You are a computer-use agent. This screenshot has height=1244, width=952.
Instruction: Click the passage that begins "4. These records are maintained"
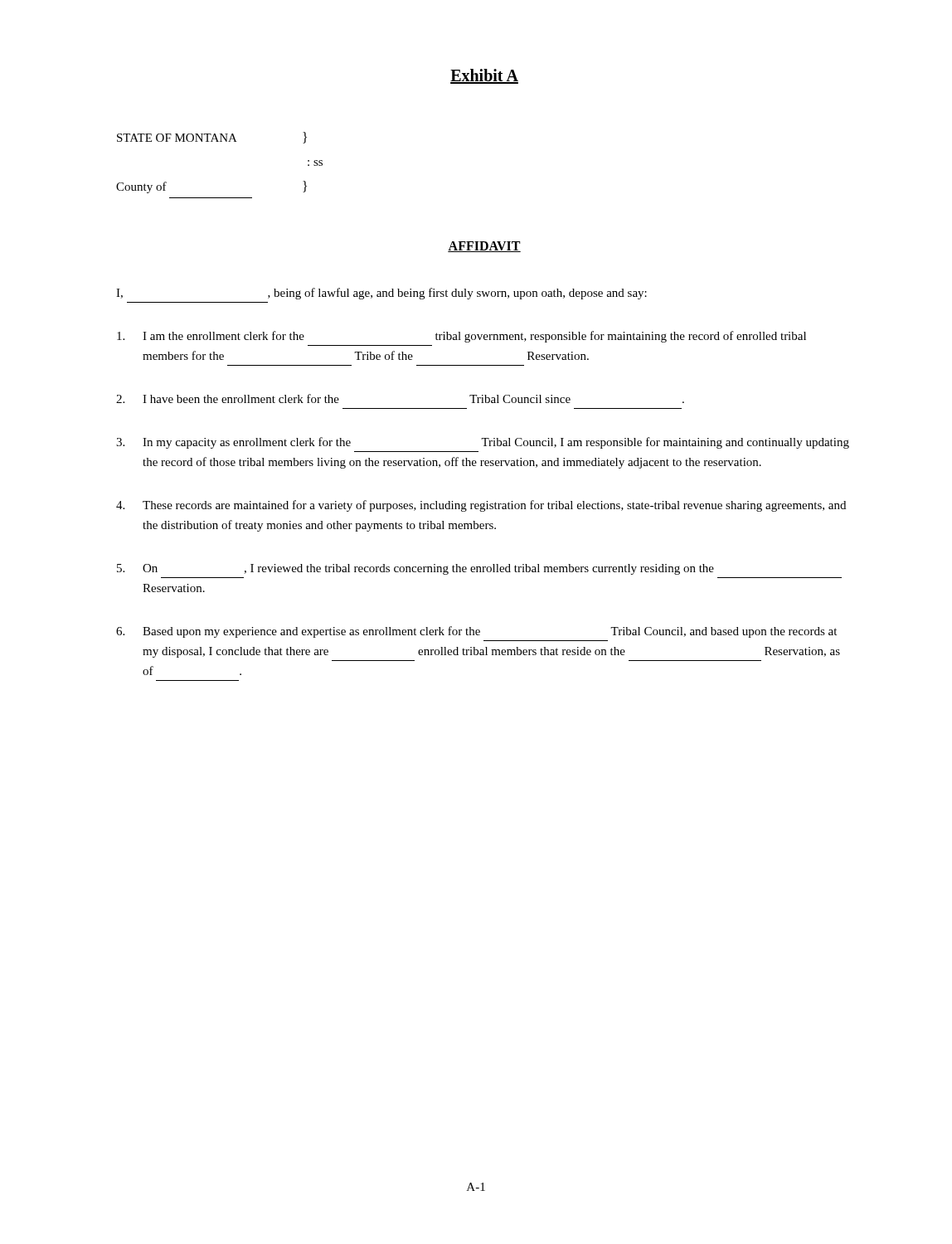click(x=484, y=515)
